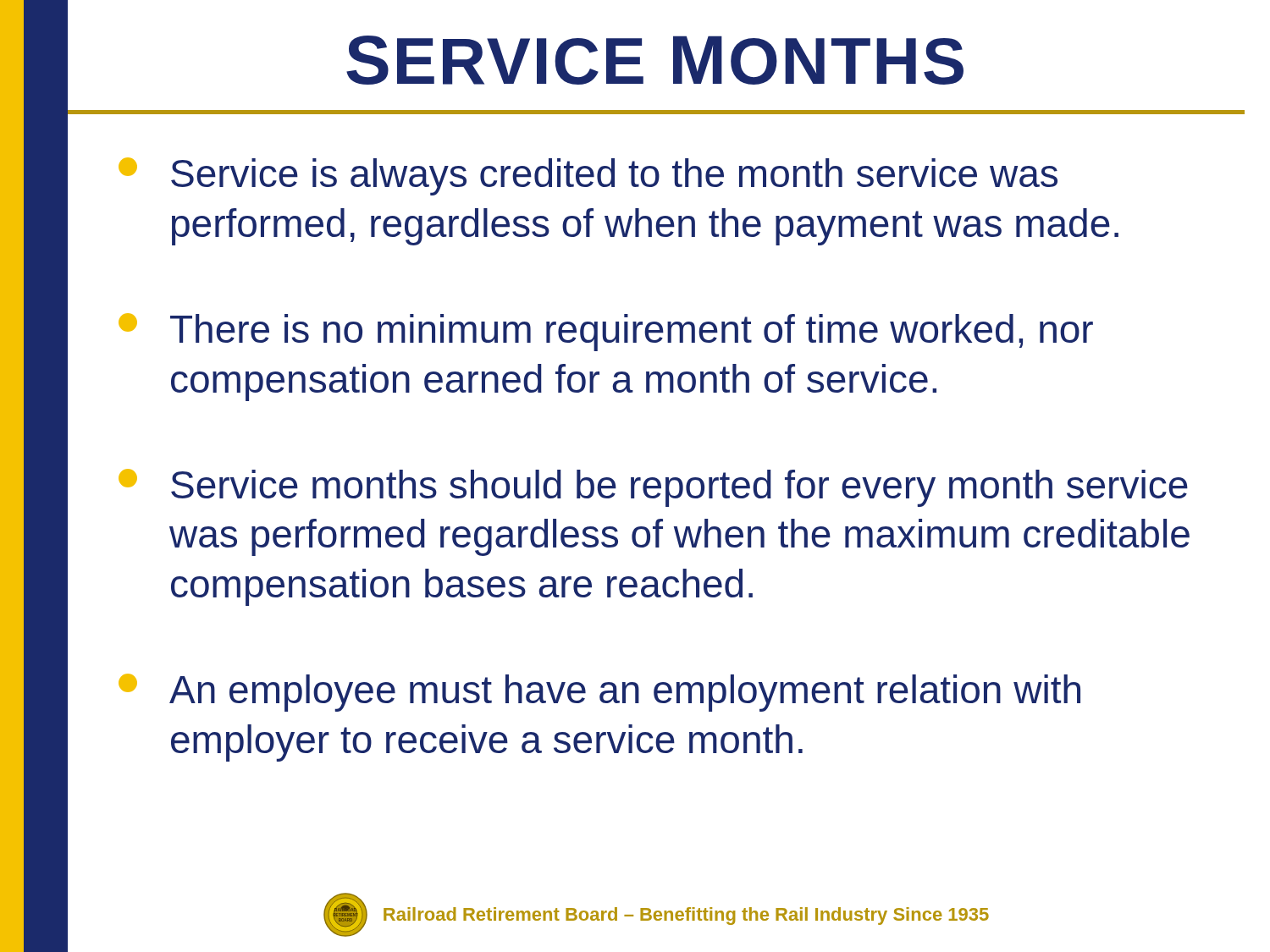Find the list item that reads "Service is always"

677,199
